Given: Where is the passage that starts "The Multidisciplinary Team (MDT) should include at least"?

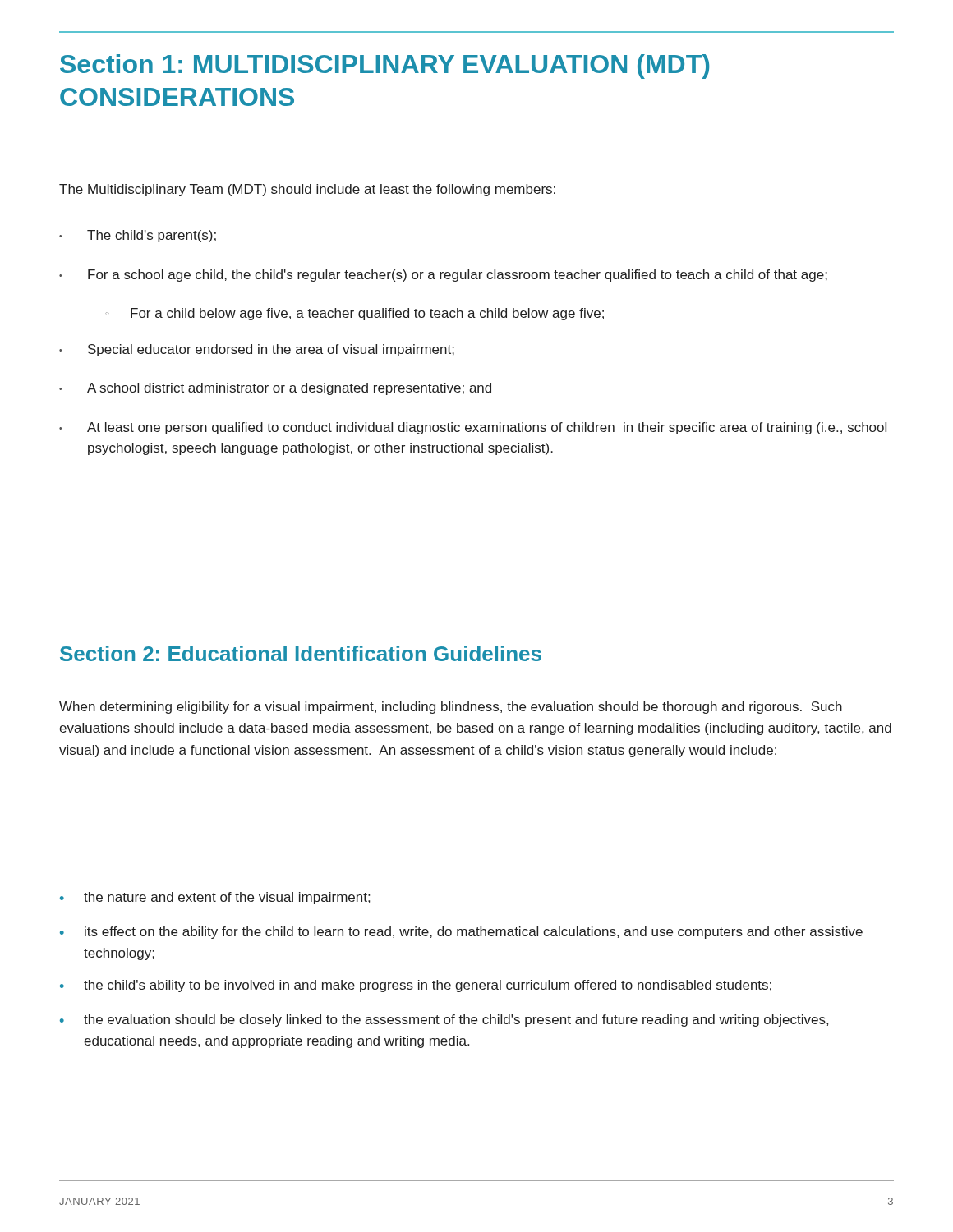Looking at the screenshot, I should pyautogui.click(x=308, y=189).
